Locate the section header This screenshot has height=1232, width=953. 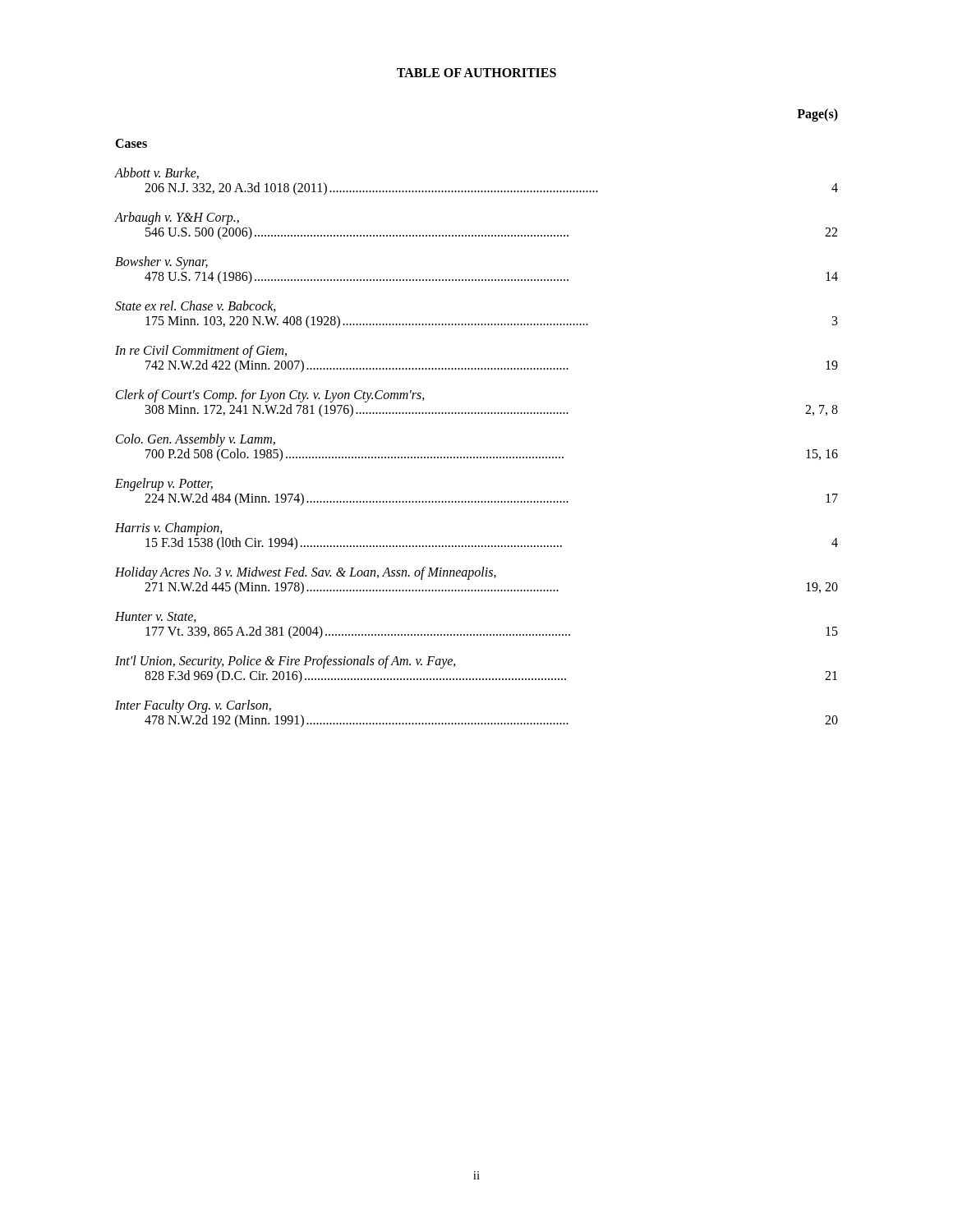pos(131,143)
